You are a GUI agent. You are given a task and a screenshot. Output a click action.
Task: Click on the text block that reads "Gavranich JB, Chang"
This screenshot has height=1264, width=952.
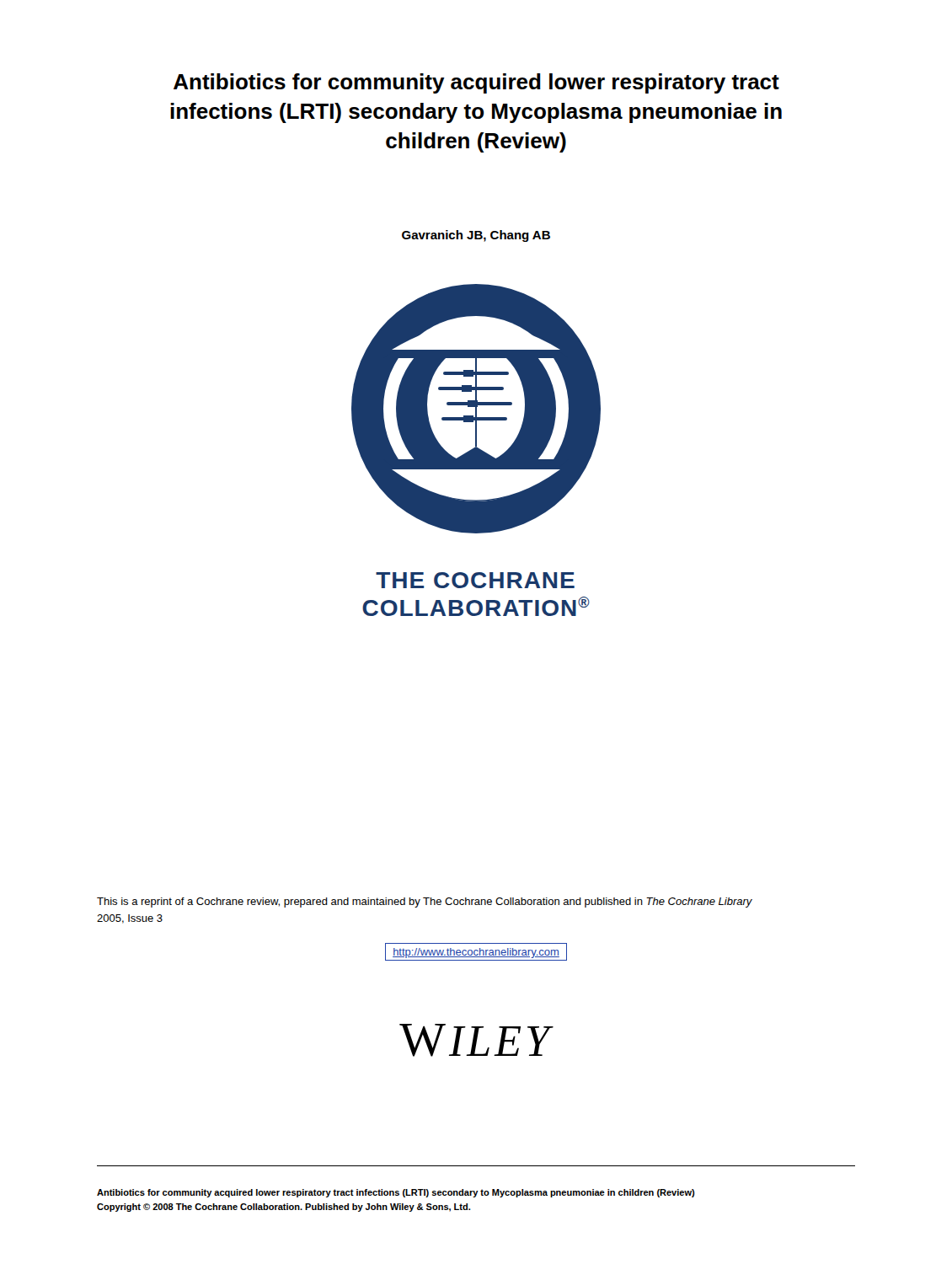476,235
